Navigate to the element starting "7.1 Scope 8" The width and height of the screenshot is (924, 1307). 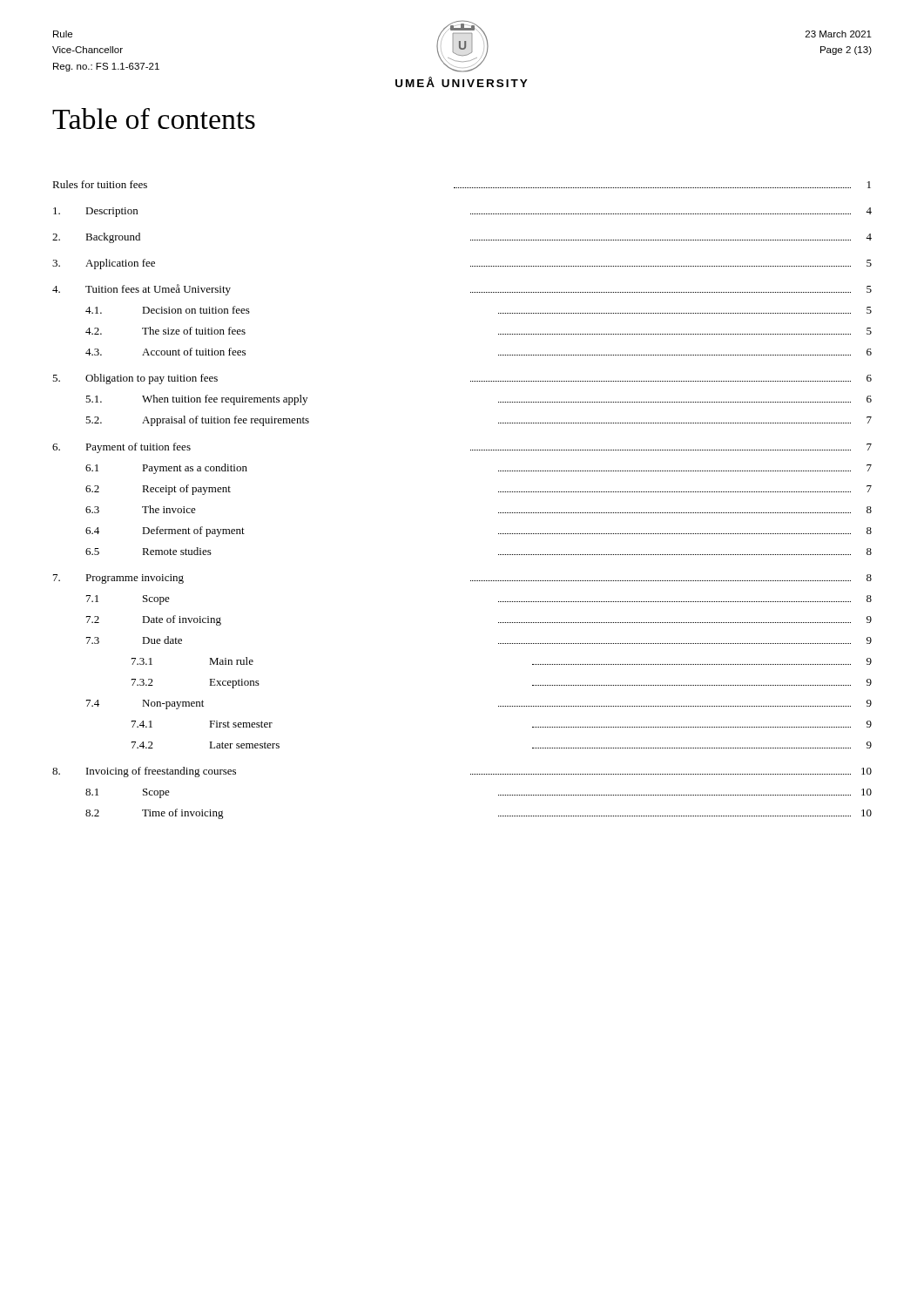(x=88, y=600)
